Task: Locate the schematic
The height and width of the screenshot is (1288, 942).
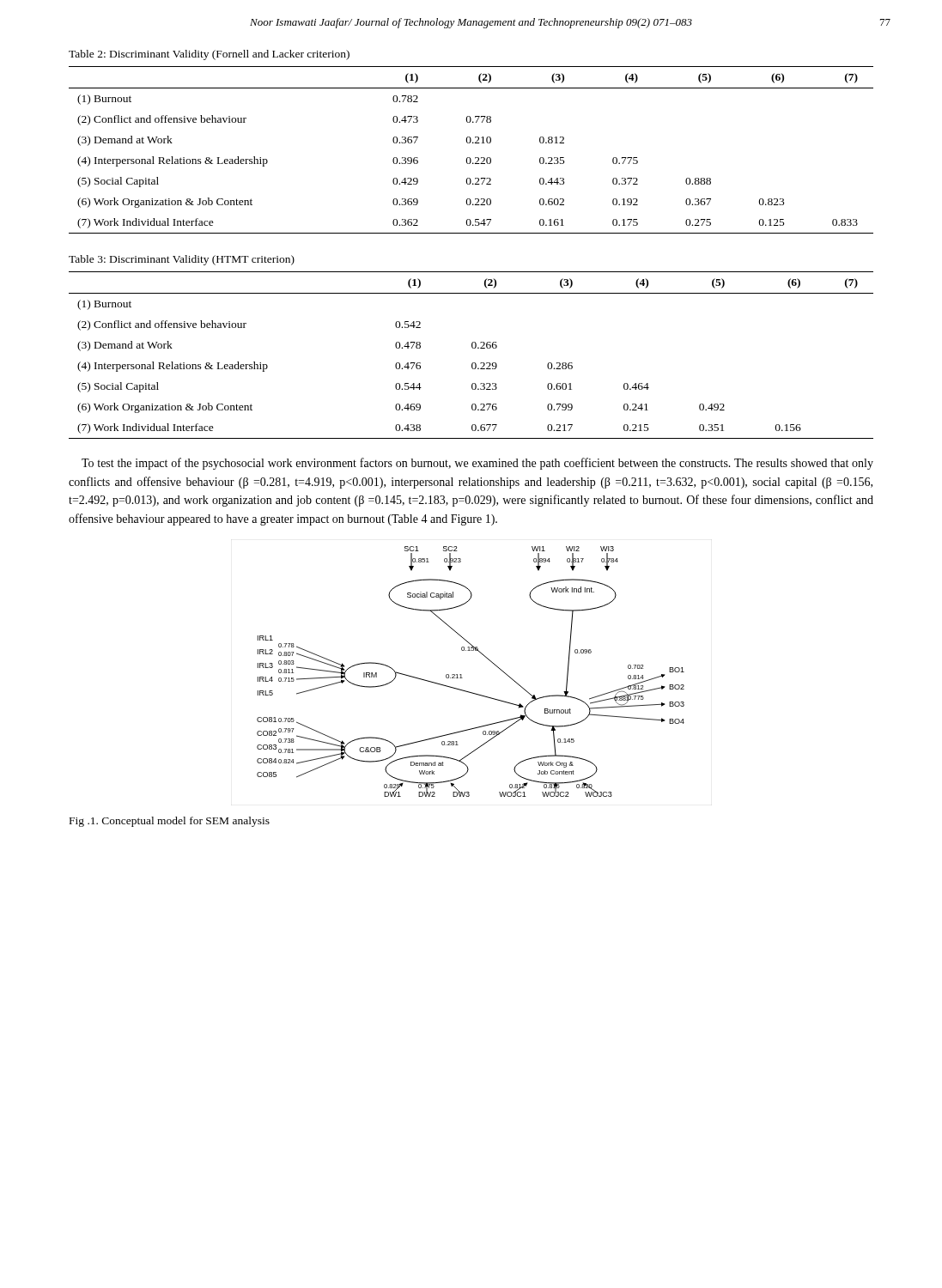Action: coord(471,674)
